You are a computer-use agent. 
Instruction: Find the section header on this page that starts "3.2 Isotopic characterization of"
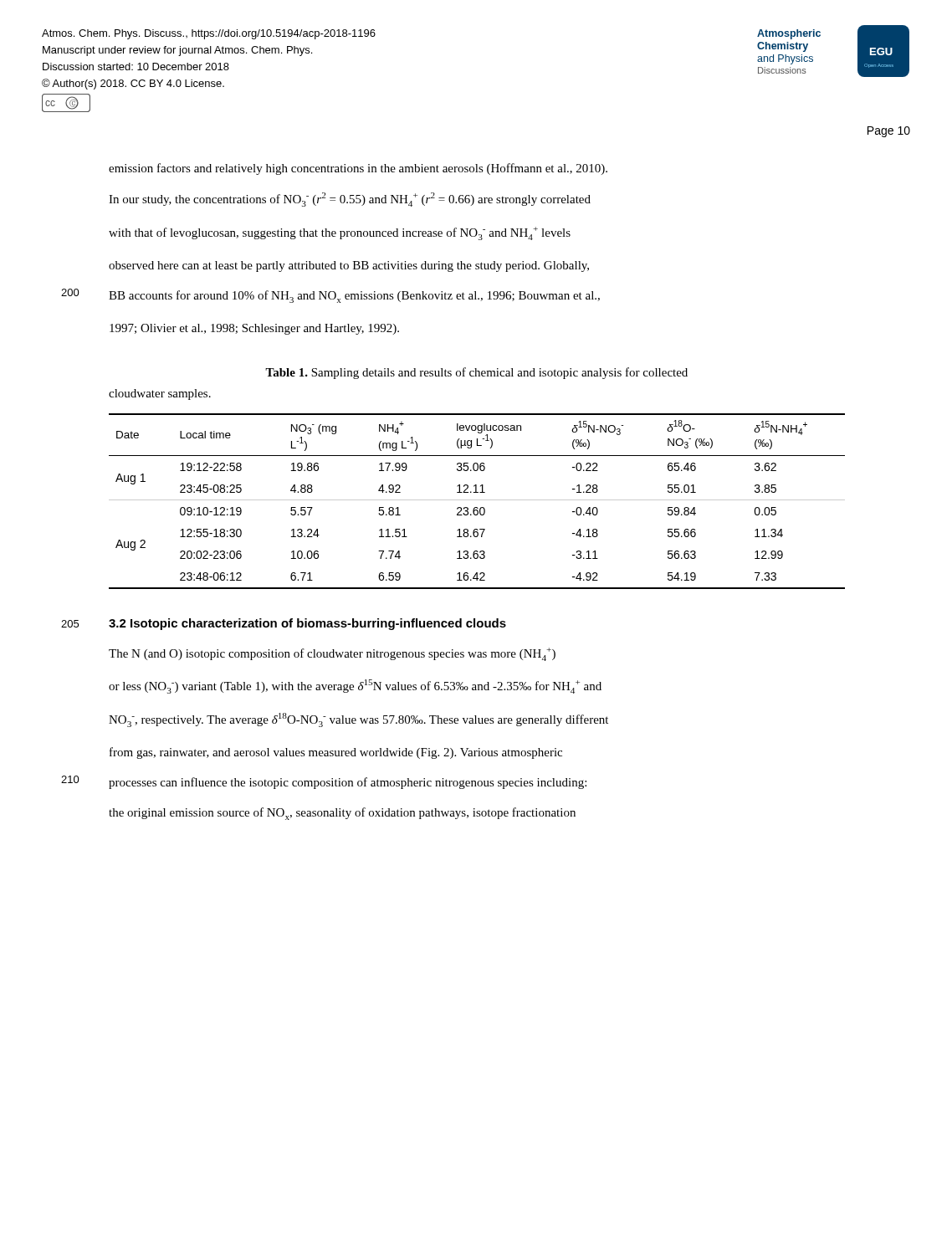[x=307, y=622]
